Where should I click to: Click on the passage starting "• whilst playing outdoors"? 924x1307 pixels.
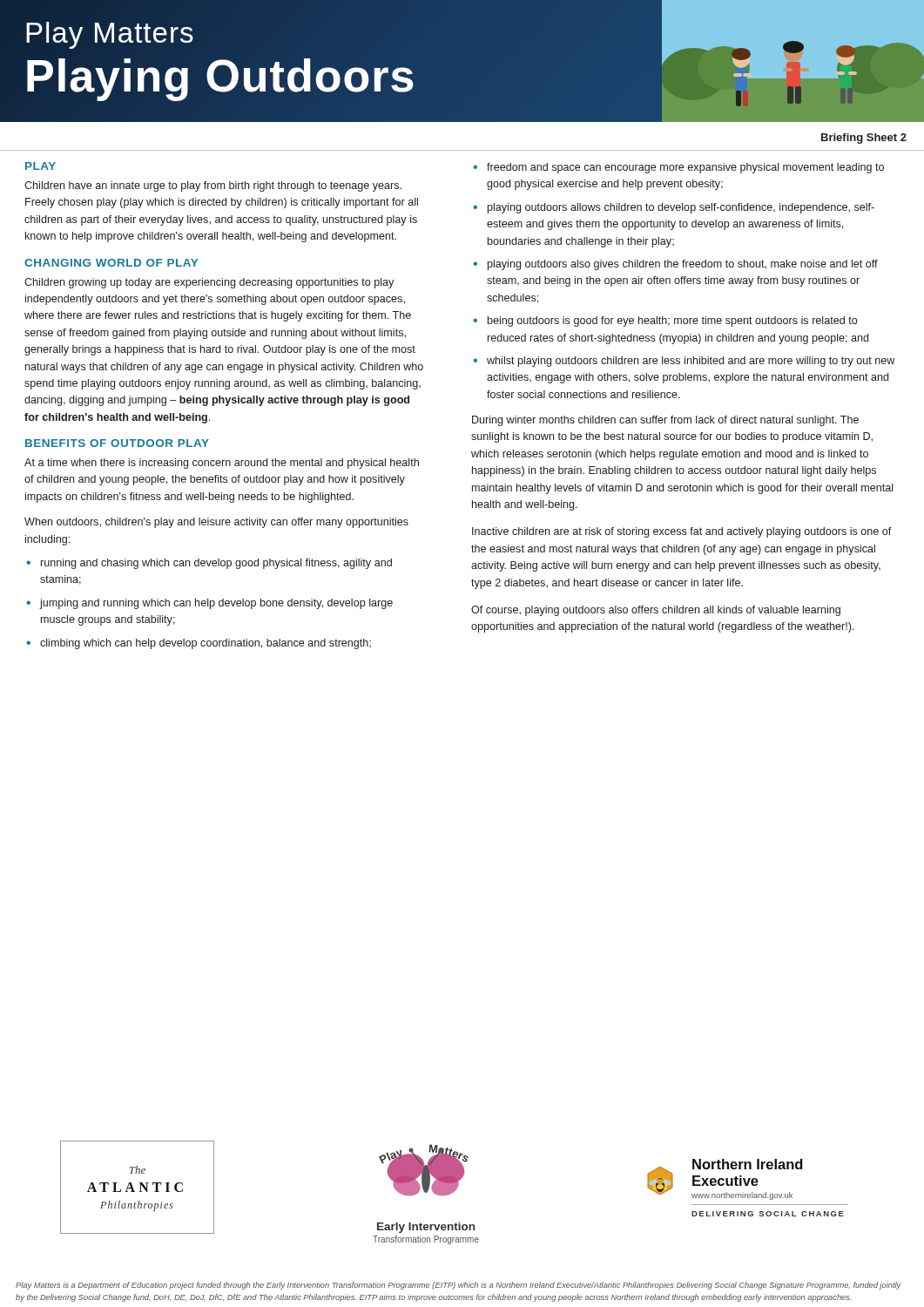click(684, 377)
